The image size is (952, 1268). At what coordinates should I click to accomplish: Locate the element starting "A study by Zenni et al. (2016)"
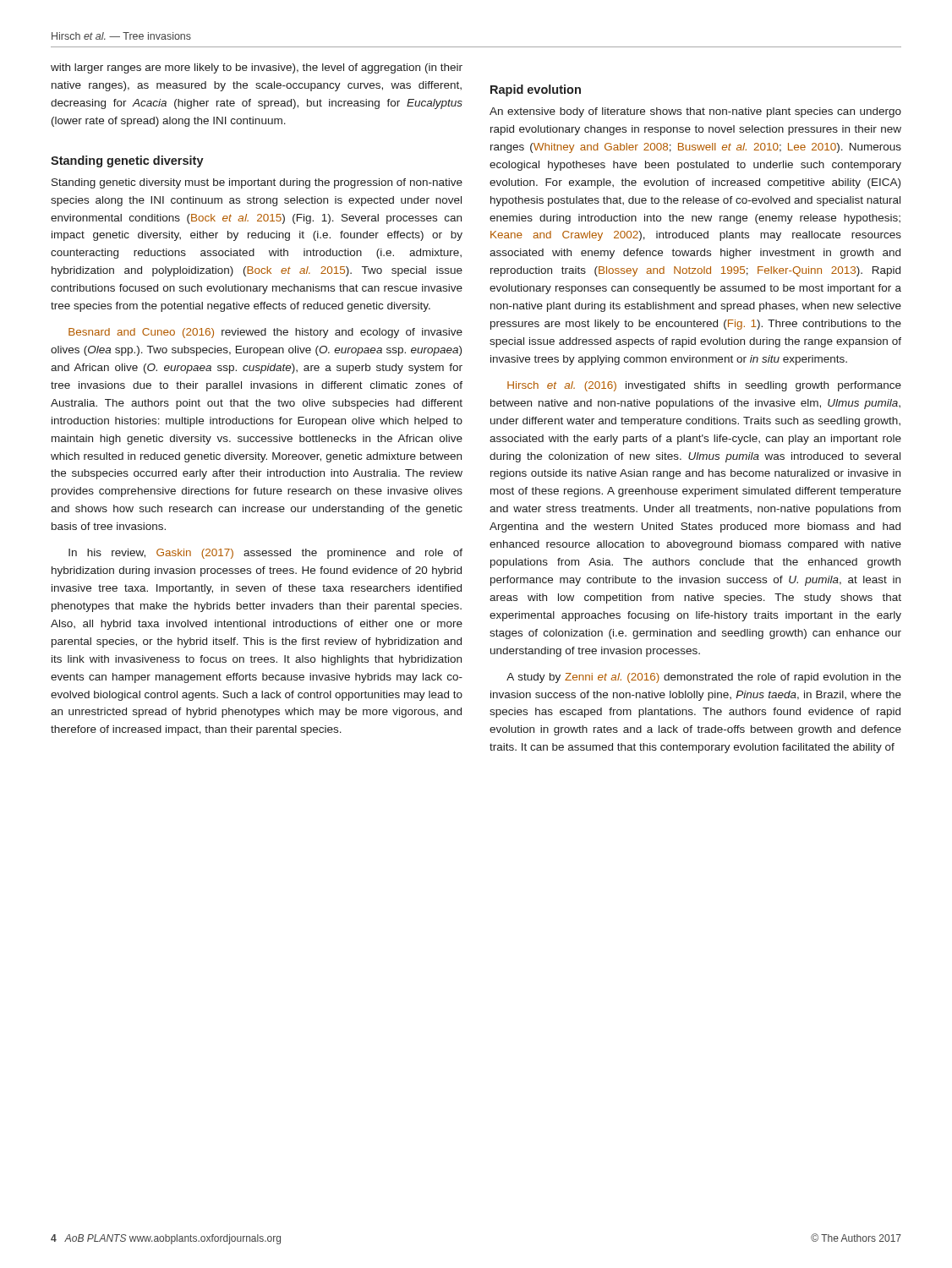pos(695,712)
